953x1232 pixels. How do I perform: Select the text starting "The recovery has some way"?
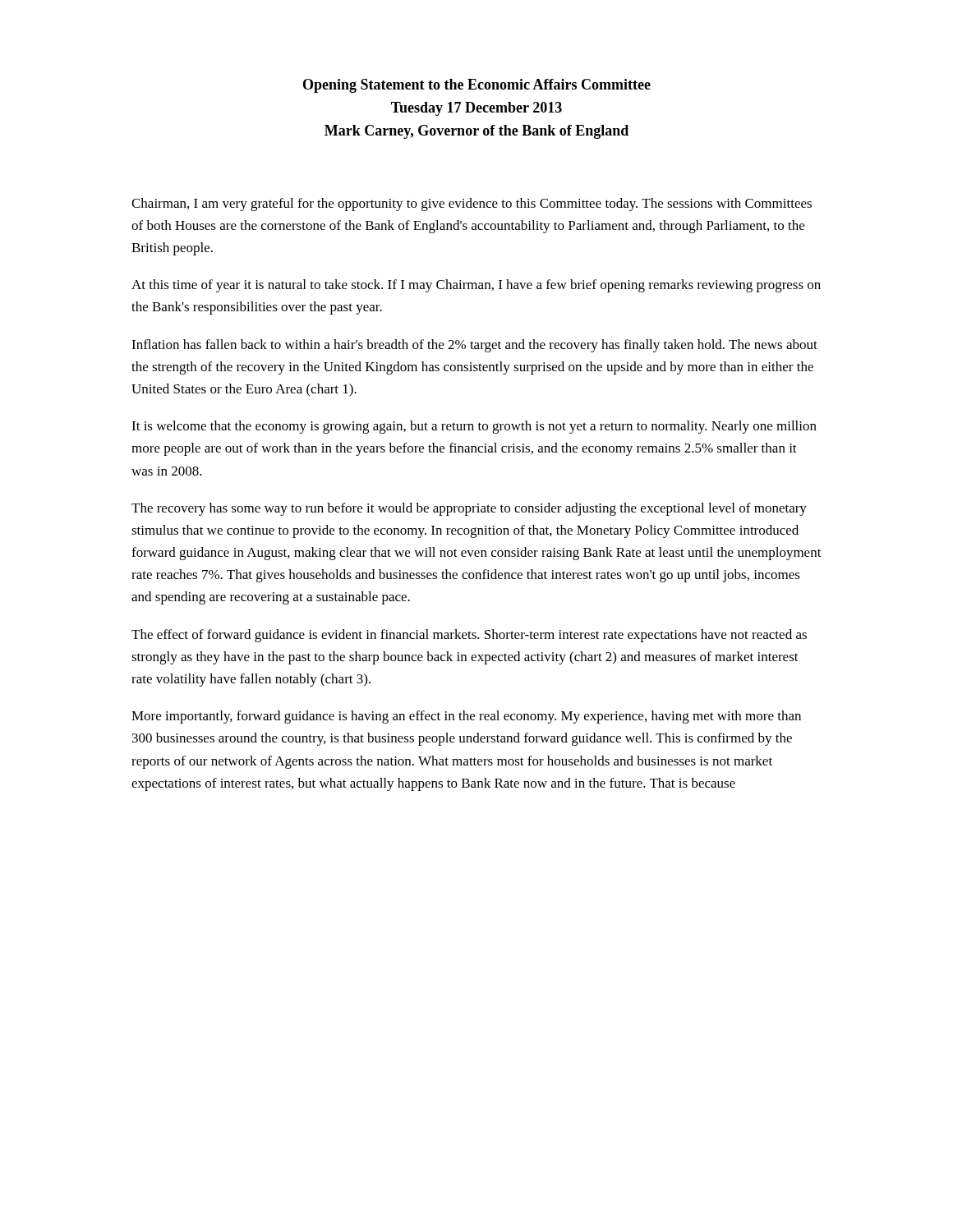[x=476, y=552]
